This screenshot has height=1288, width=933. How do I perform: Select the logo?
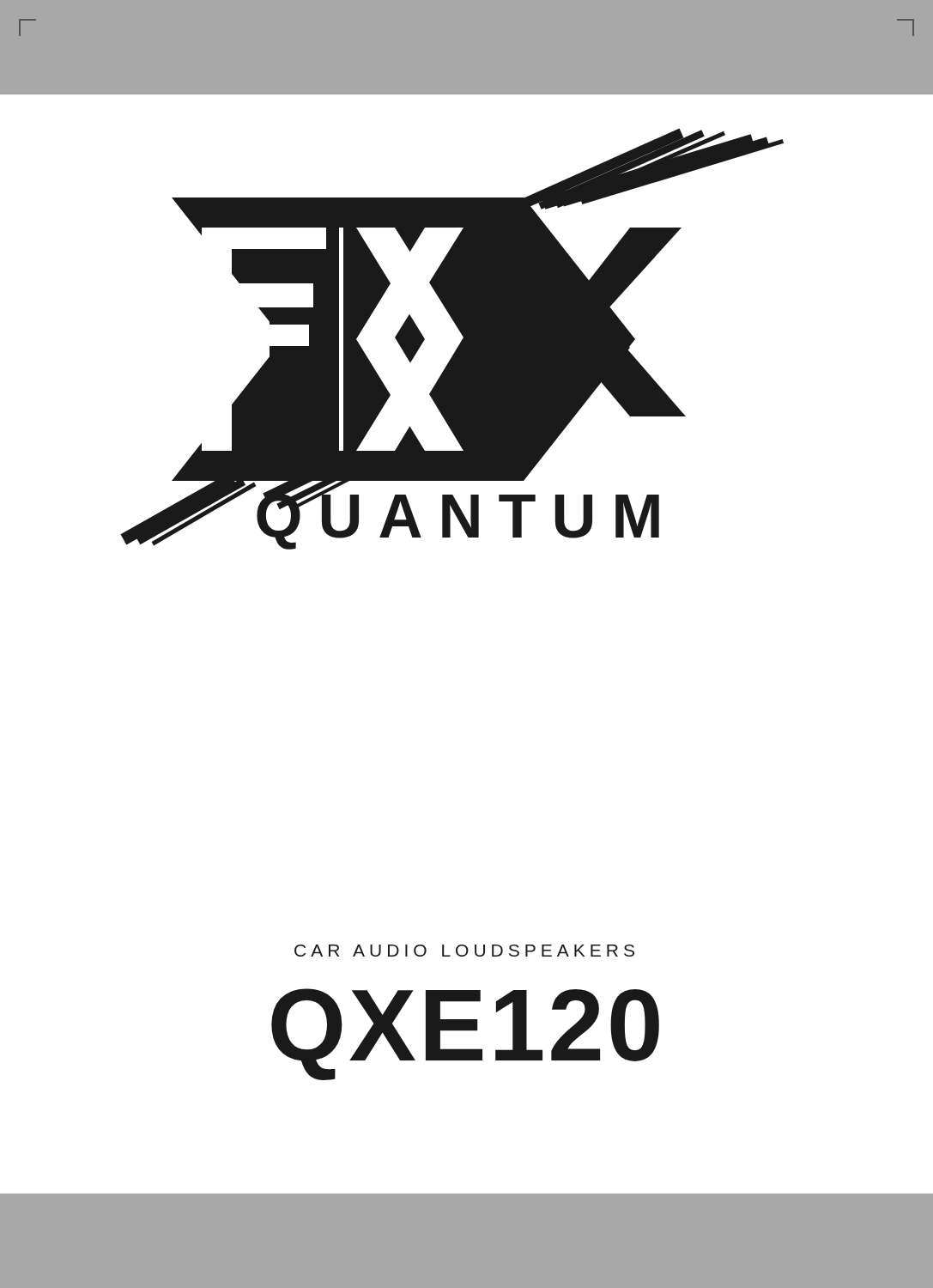coord(466,339)
